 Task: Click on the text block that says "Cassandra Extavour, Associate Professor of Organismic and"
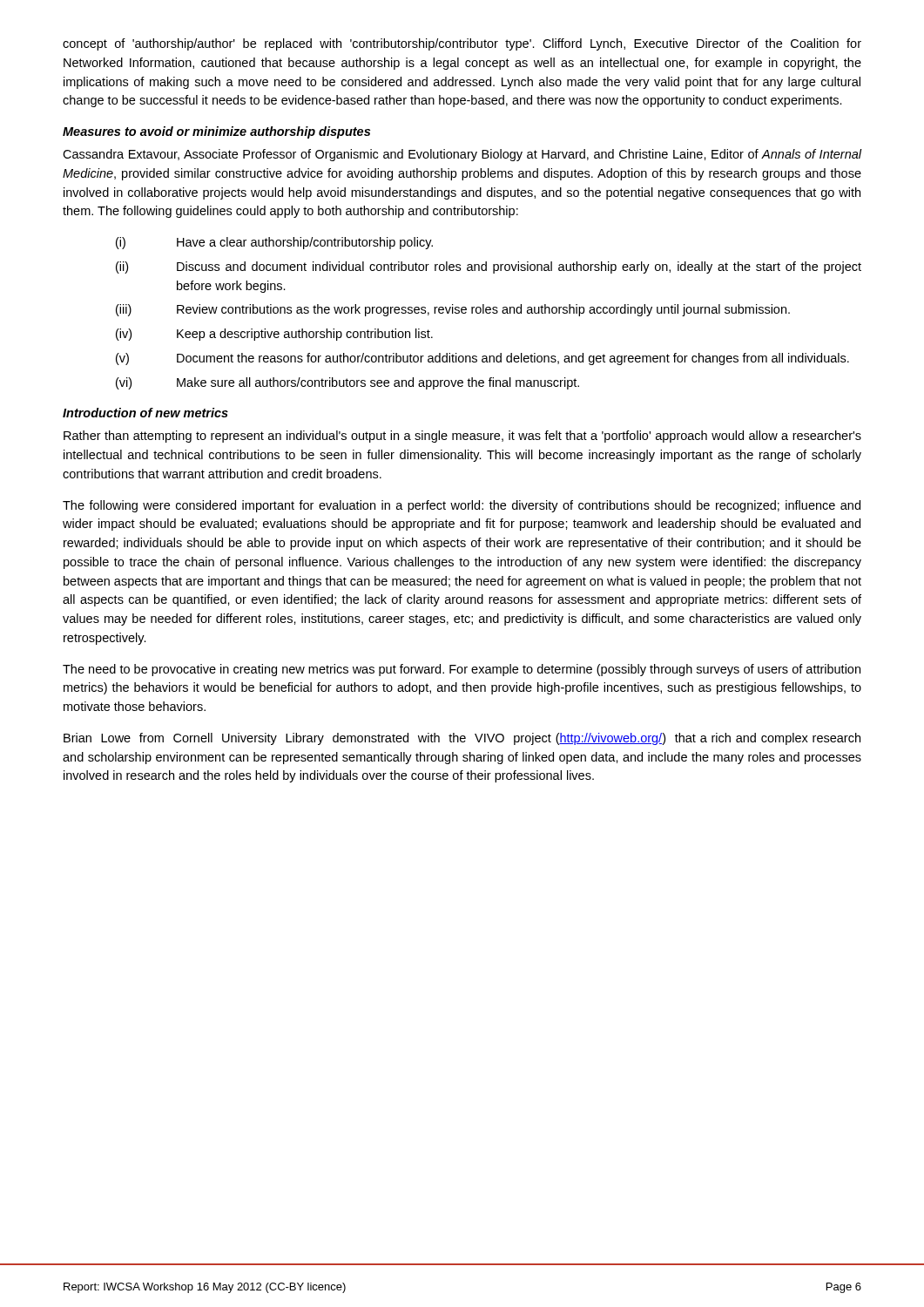coord(462,183)
